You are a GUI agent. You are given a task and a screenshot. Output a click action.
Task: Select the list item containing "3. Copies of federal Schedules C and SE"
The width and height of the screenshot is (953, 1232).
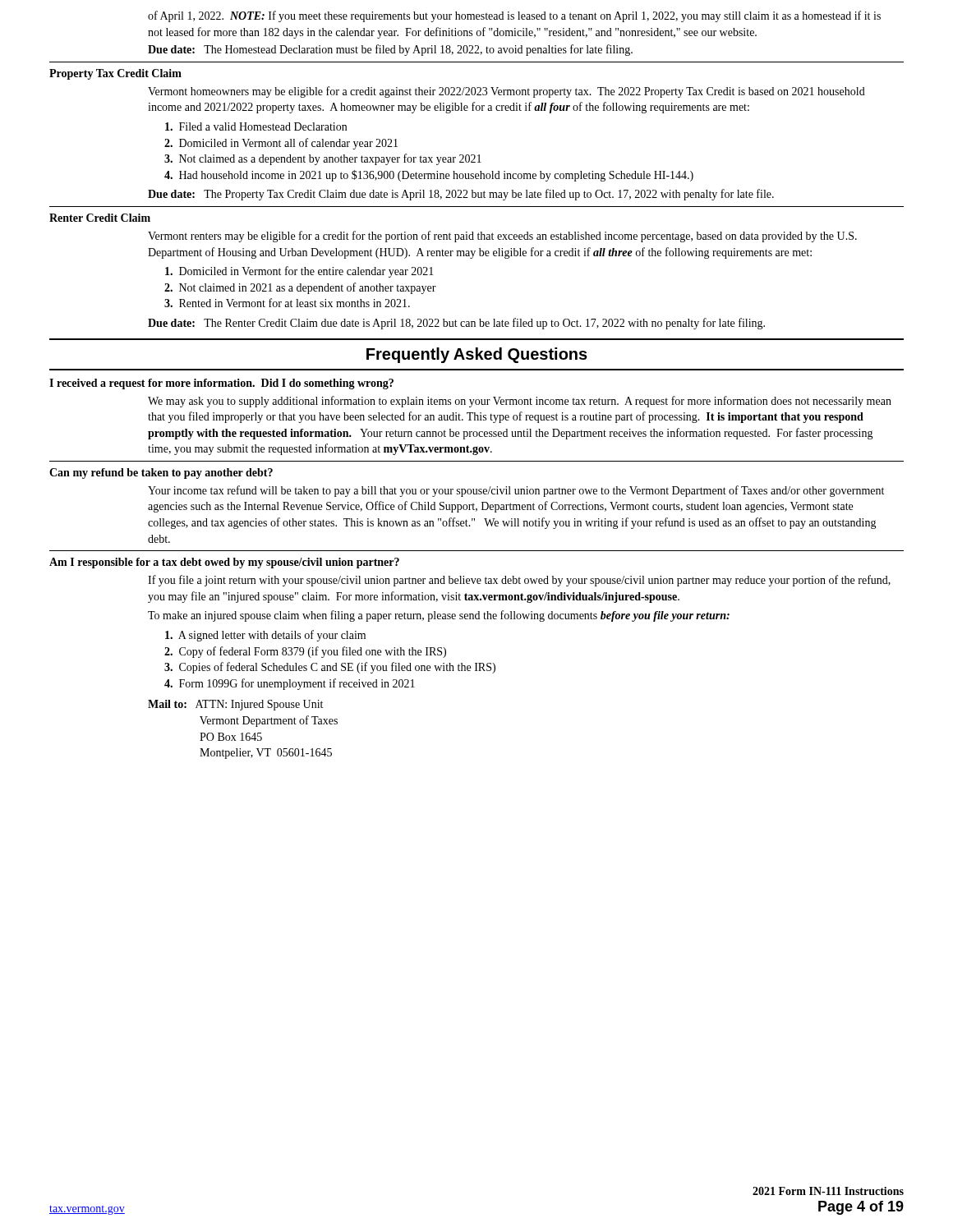click(x=330, y=667)
